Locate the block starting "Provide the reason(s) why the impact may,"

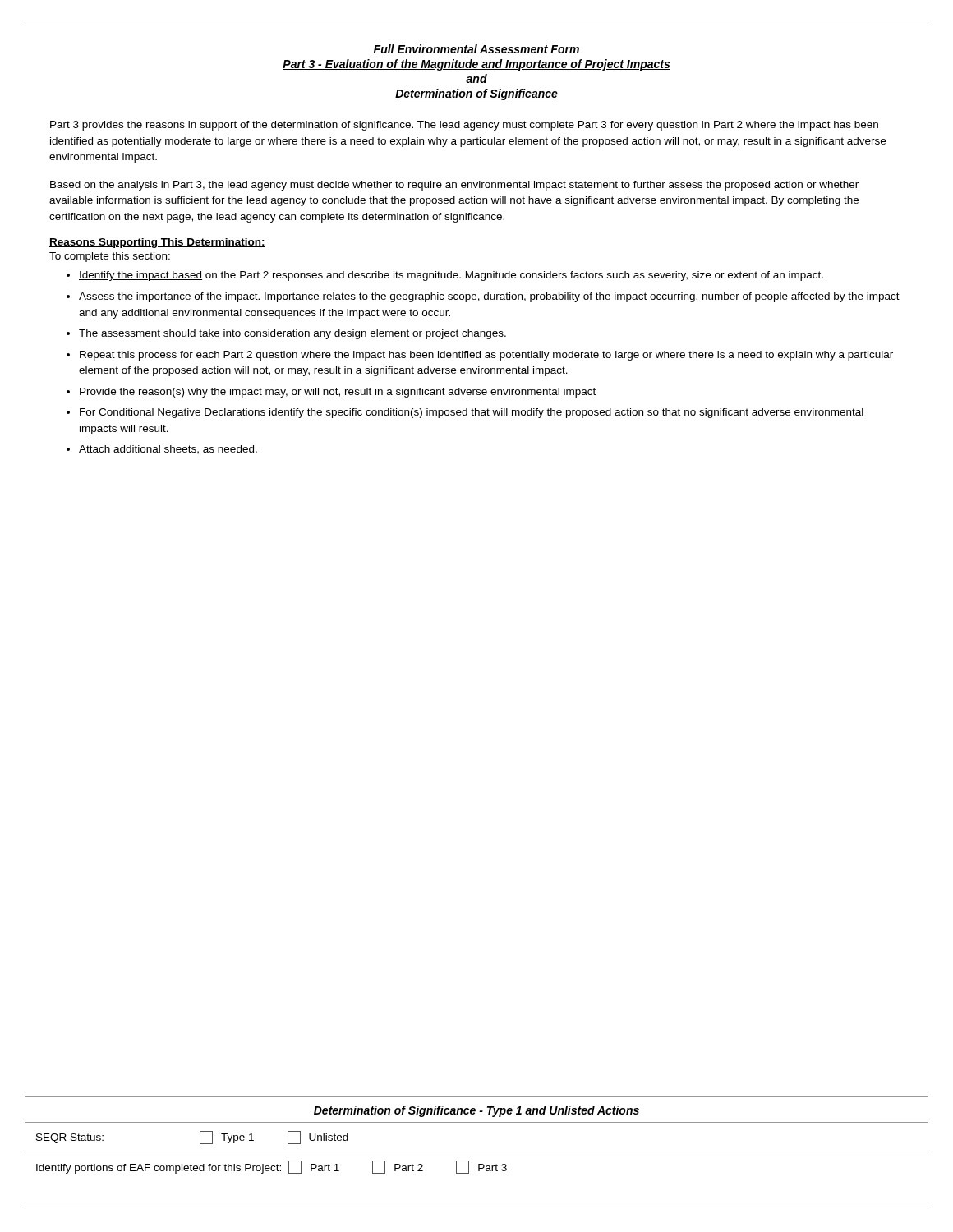337,391
